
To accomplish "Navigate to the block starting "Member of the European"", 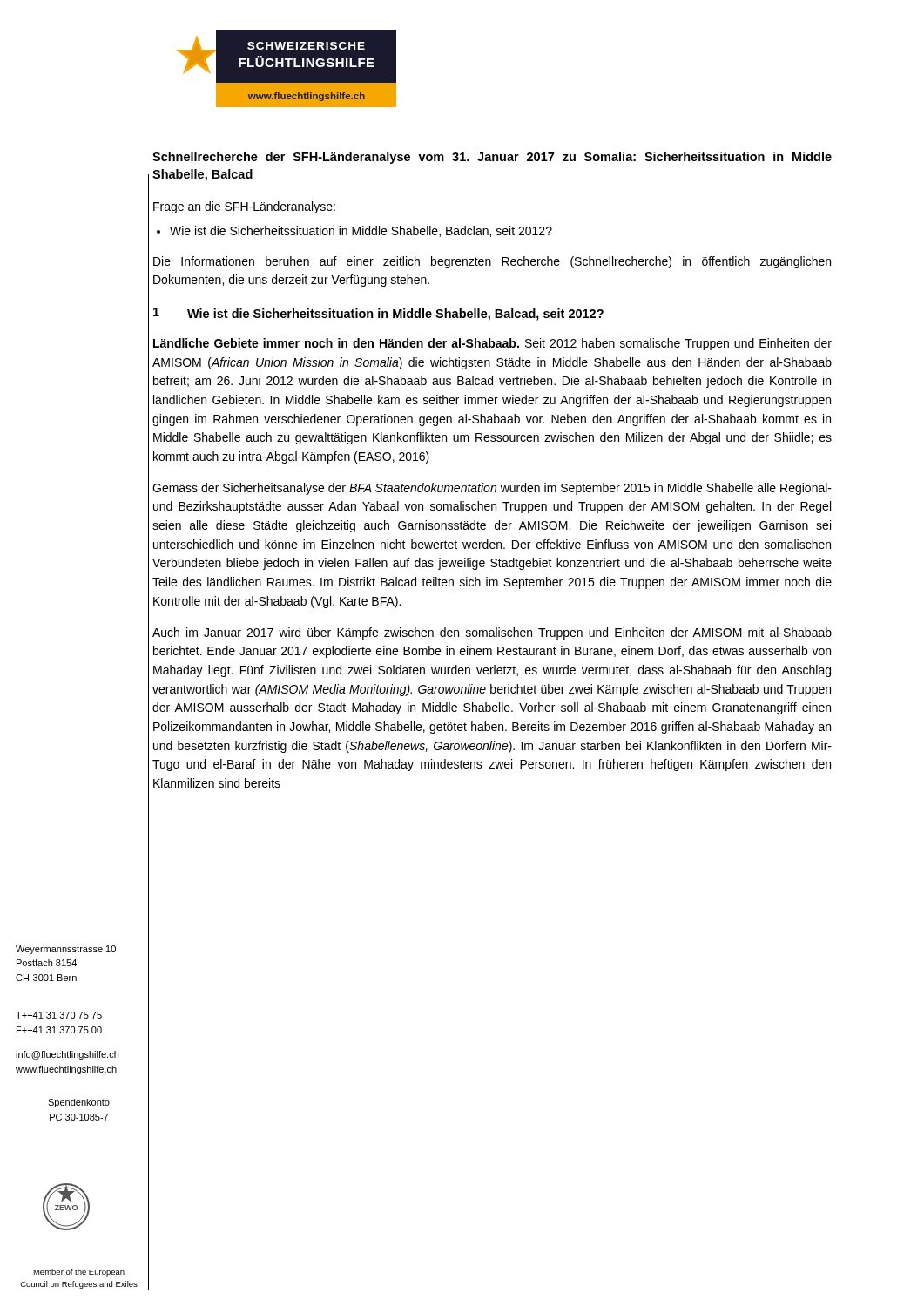I will point(79,1278).
